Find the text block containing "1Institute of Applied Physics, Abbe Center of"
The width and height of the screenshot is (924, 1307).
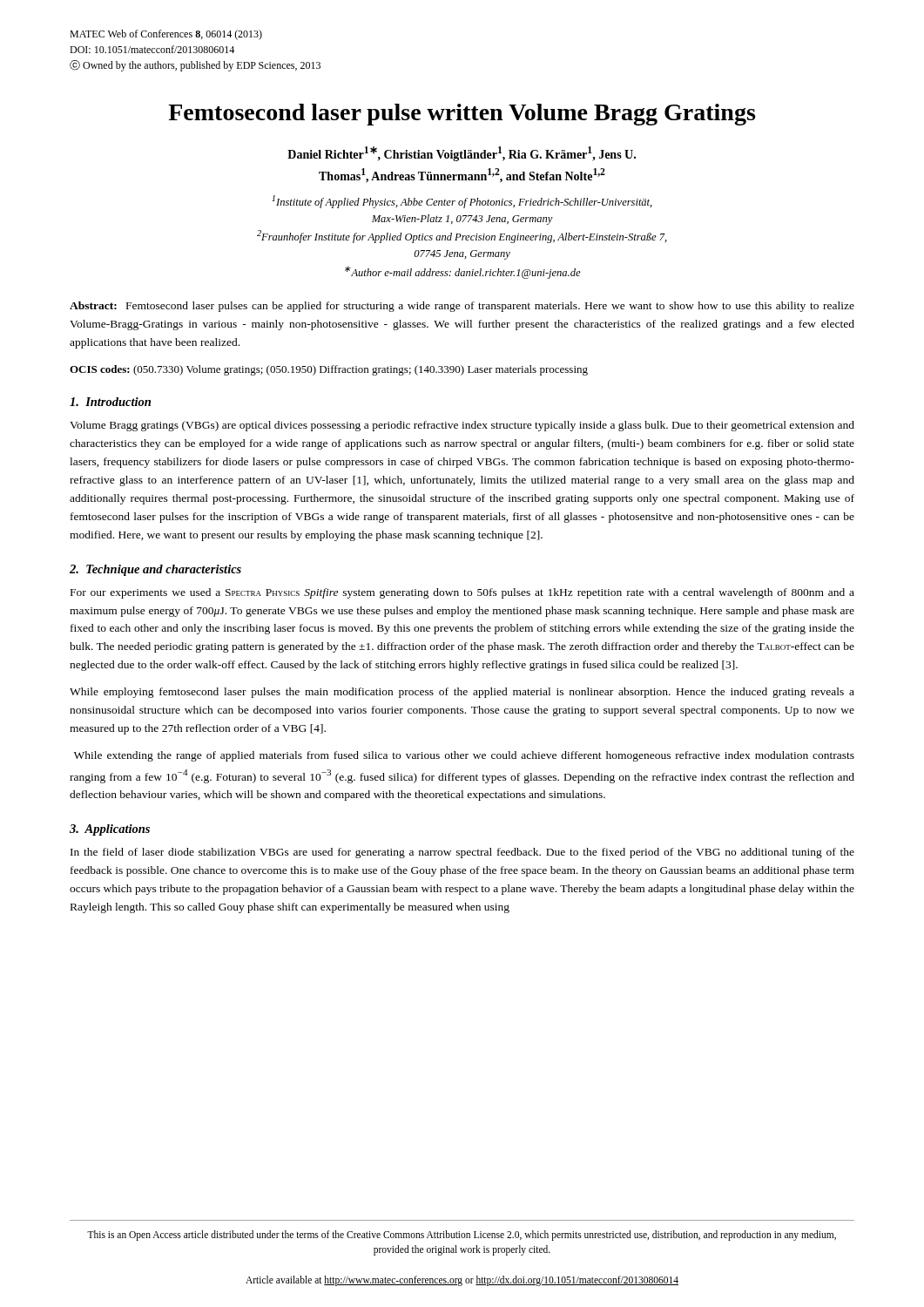coord(462,236)
